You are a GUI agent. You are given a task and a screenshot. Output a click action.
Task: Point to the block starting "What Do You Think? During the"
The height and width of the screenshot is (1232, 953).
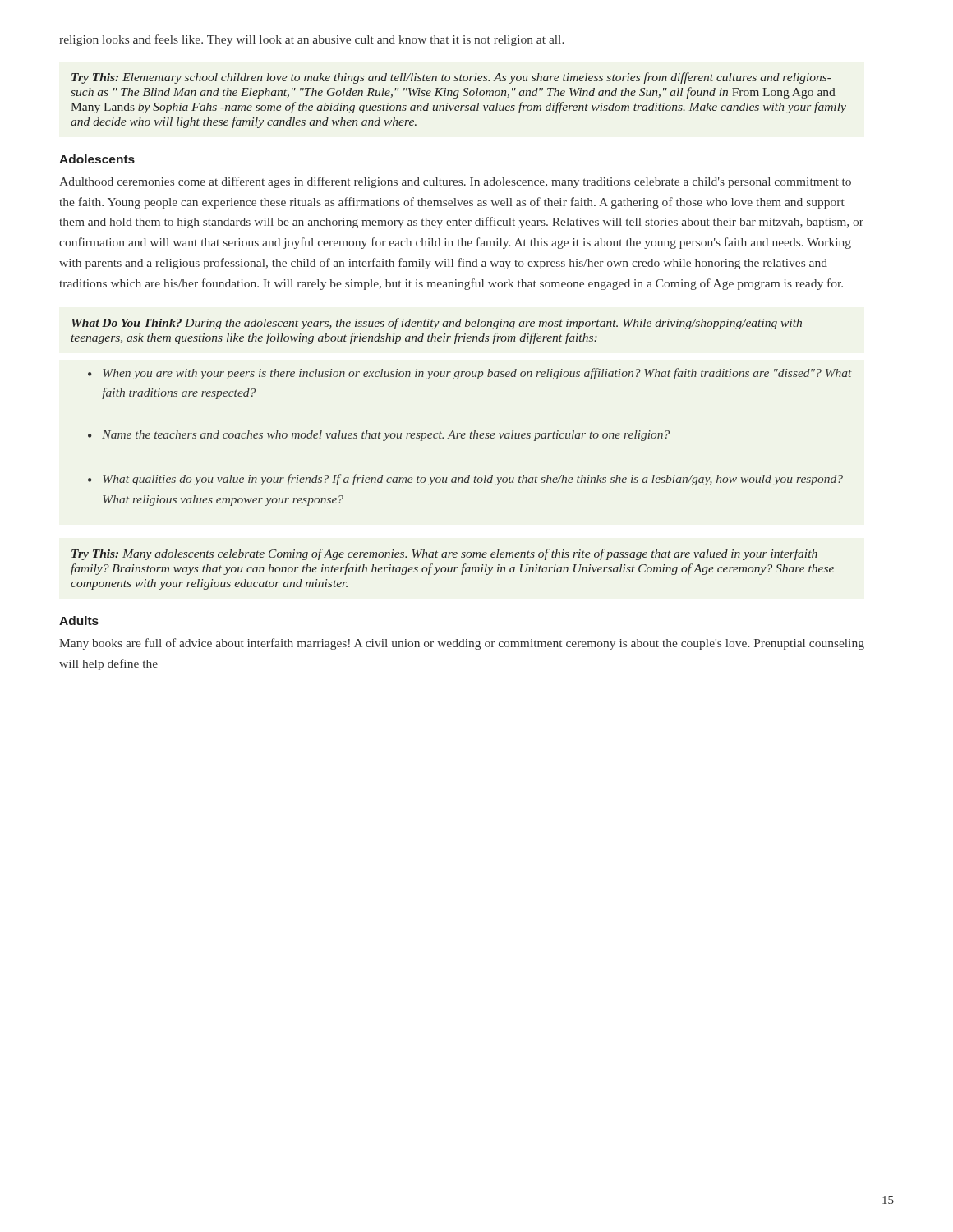point(437,329)
